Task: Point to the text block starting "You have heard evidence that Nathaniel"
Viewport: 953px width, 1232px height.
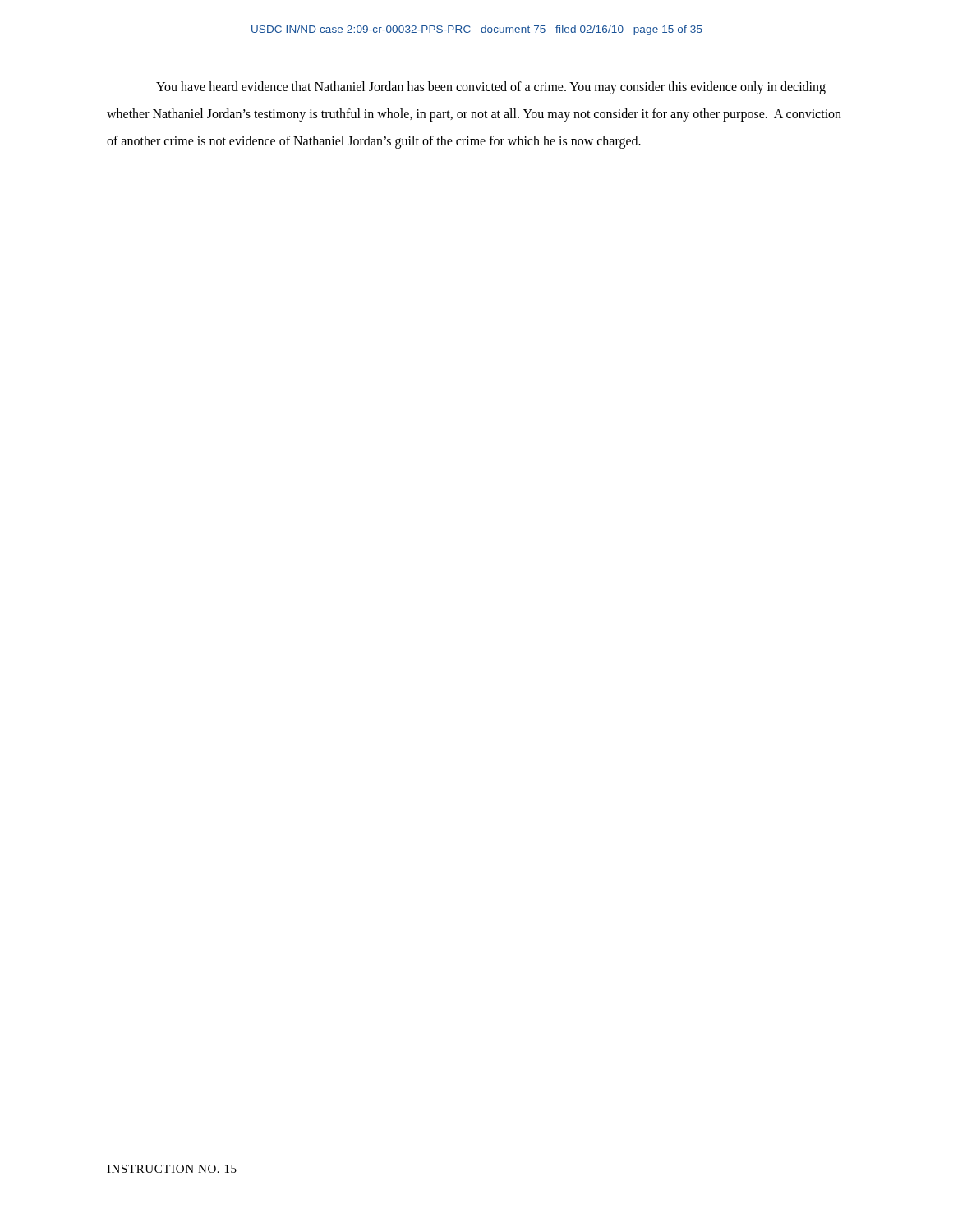Action: point(476,114)
